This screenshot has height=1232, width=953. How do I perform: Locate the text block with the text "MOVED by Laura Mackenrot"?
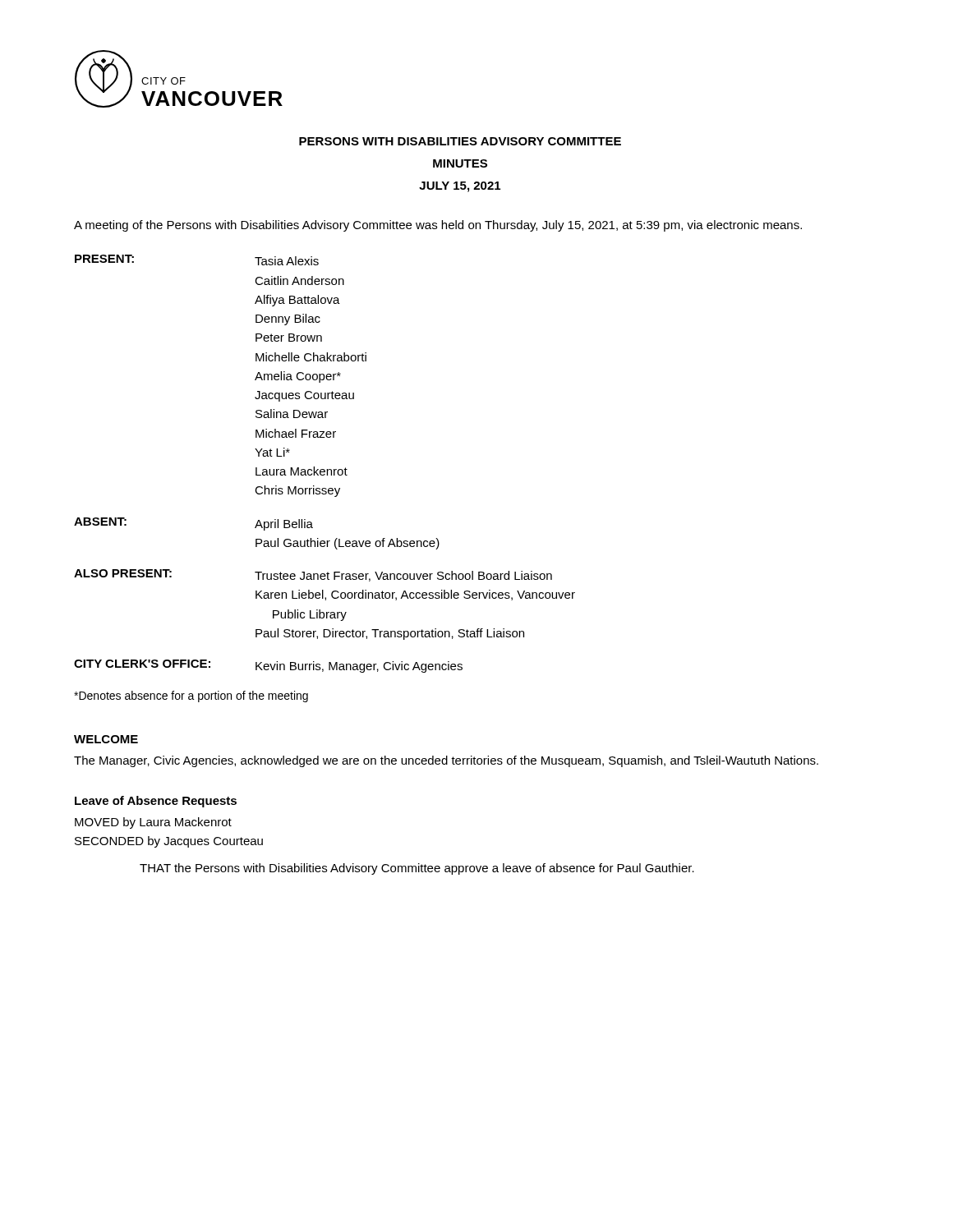click(x=169, y=831)
